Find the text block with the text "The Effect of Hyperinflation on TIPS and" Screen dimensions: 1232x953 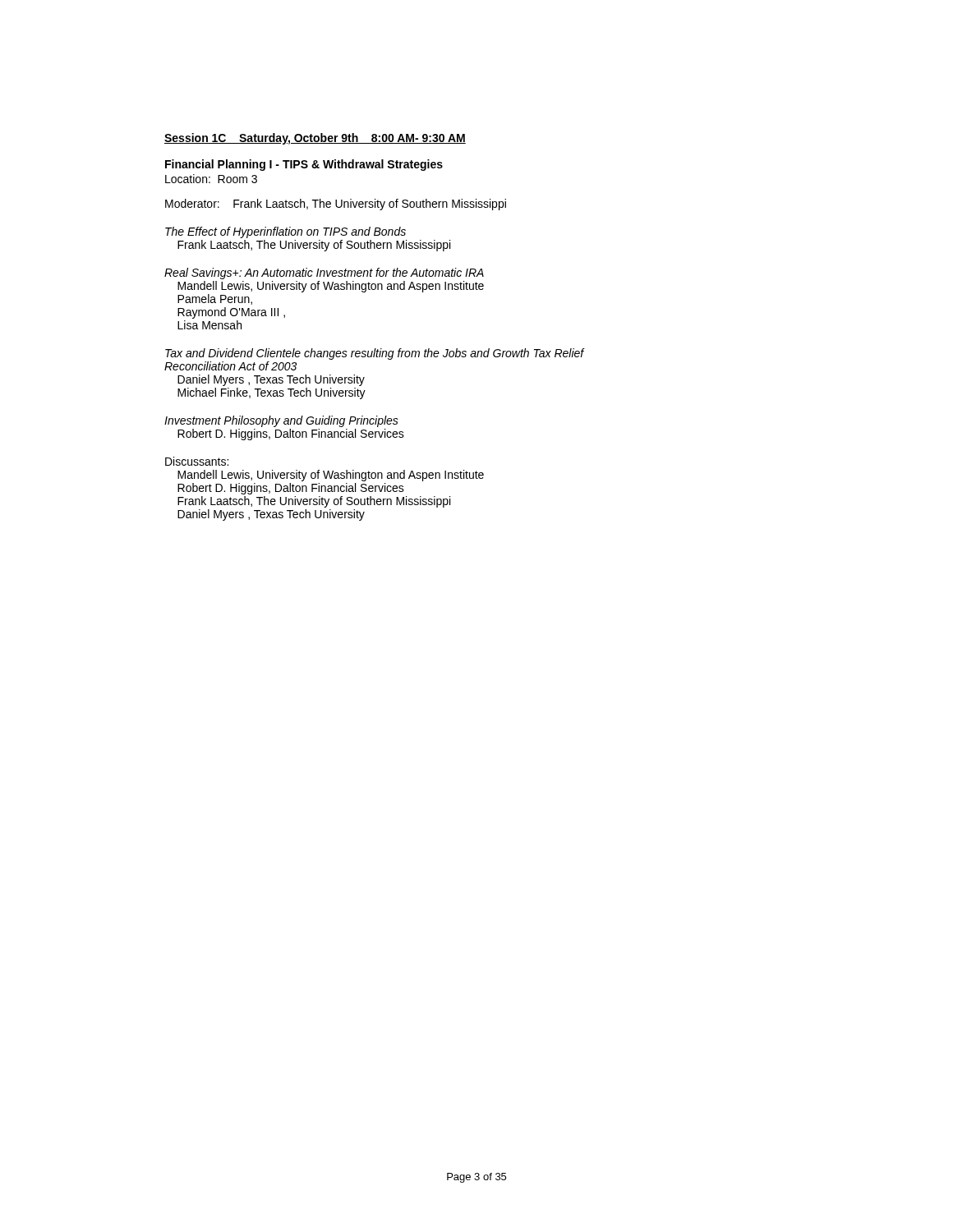pos(308,238)
